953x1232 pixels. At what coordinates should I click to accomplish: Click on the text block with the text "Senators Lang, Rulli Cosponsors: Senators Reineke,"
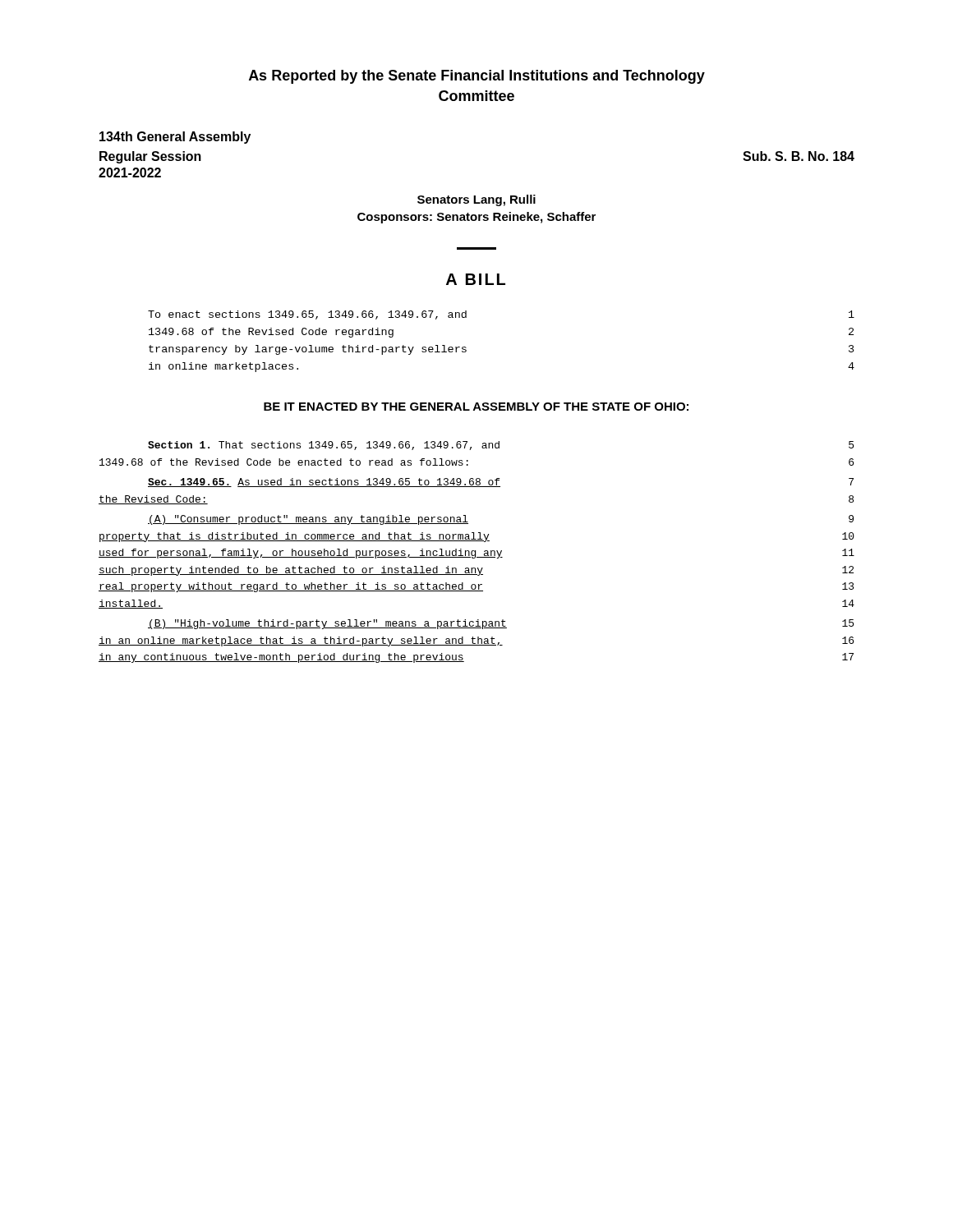[476, 208]
